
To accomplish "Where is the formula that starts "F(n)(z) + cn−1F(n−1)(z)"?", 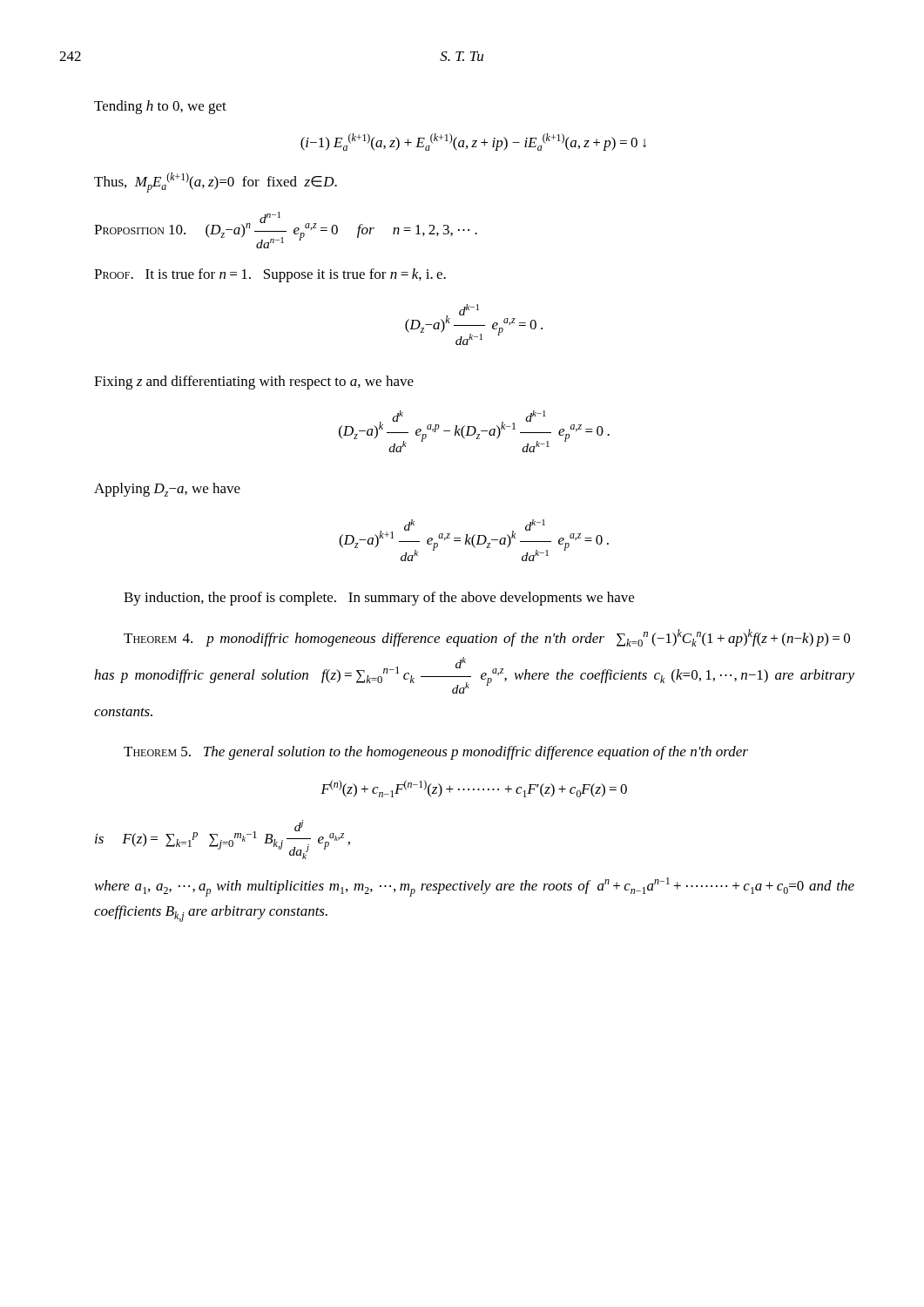I will point(474,789).
